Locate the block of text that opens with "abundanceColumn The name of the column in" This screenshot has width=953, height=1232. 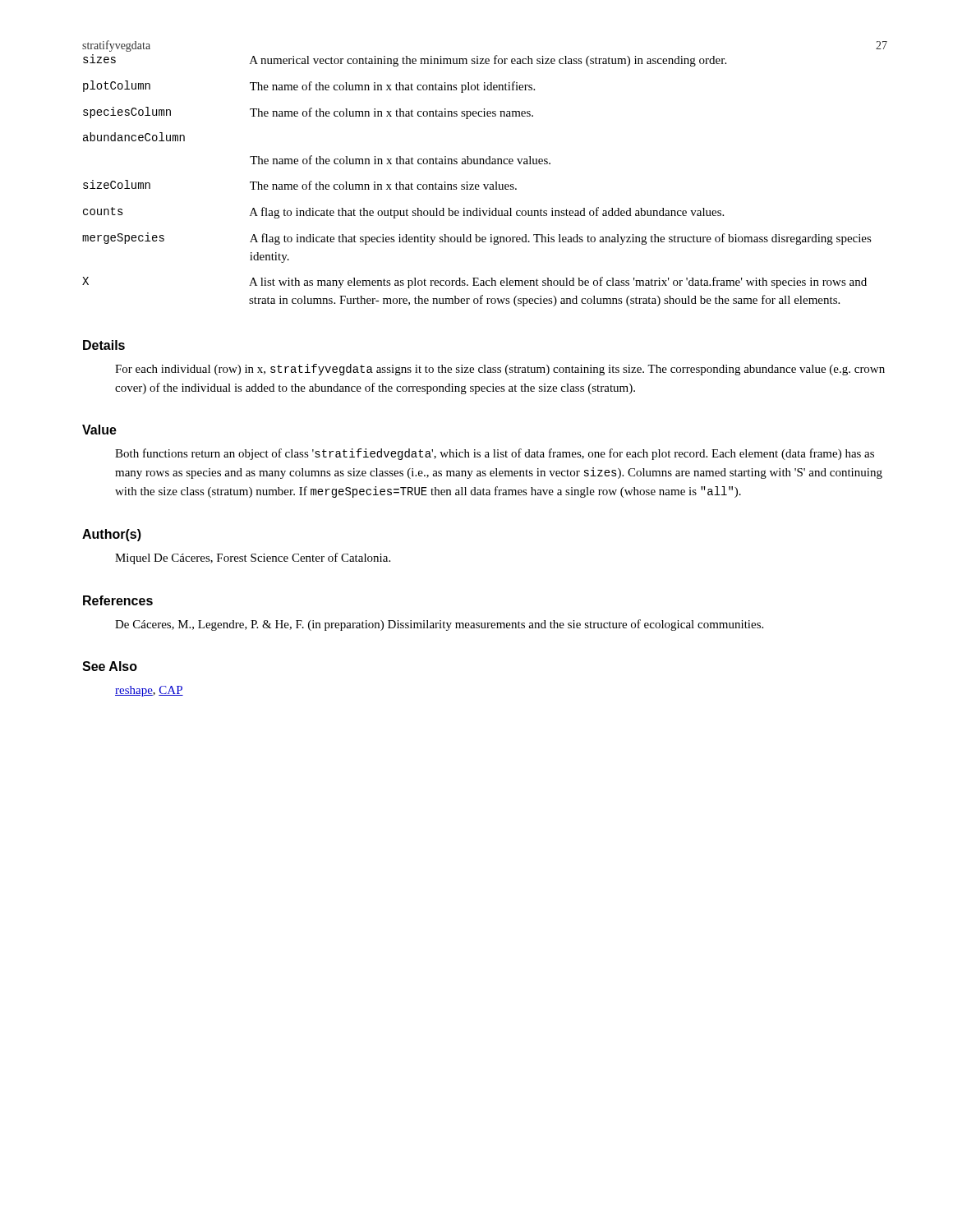[485, 150]
